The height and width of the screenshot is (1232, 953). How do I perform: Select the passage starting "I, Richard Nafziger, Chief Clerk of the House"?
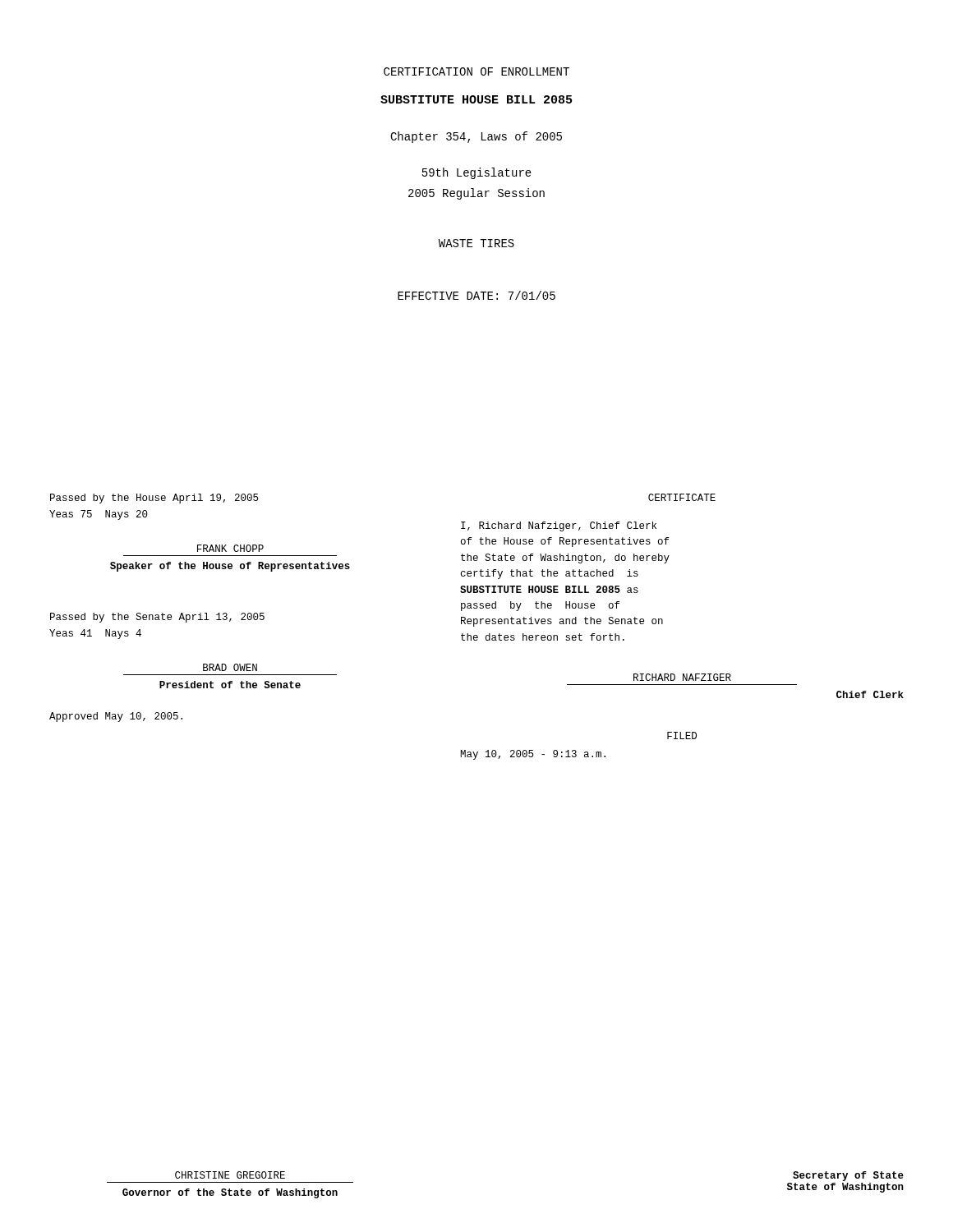pos(565,582)
